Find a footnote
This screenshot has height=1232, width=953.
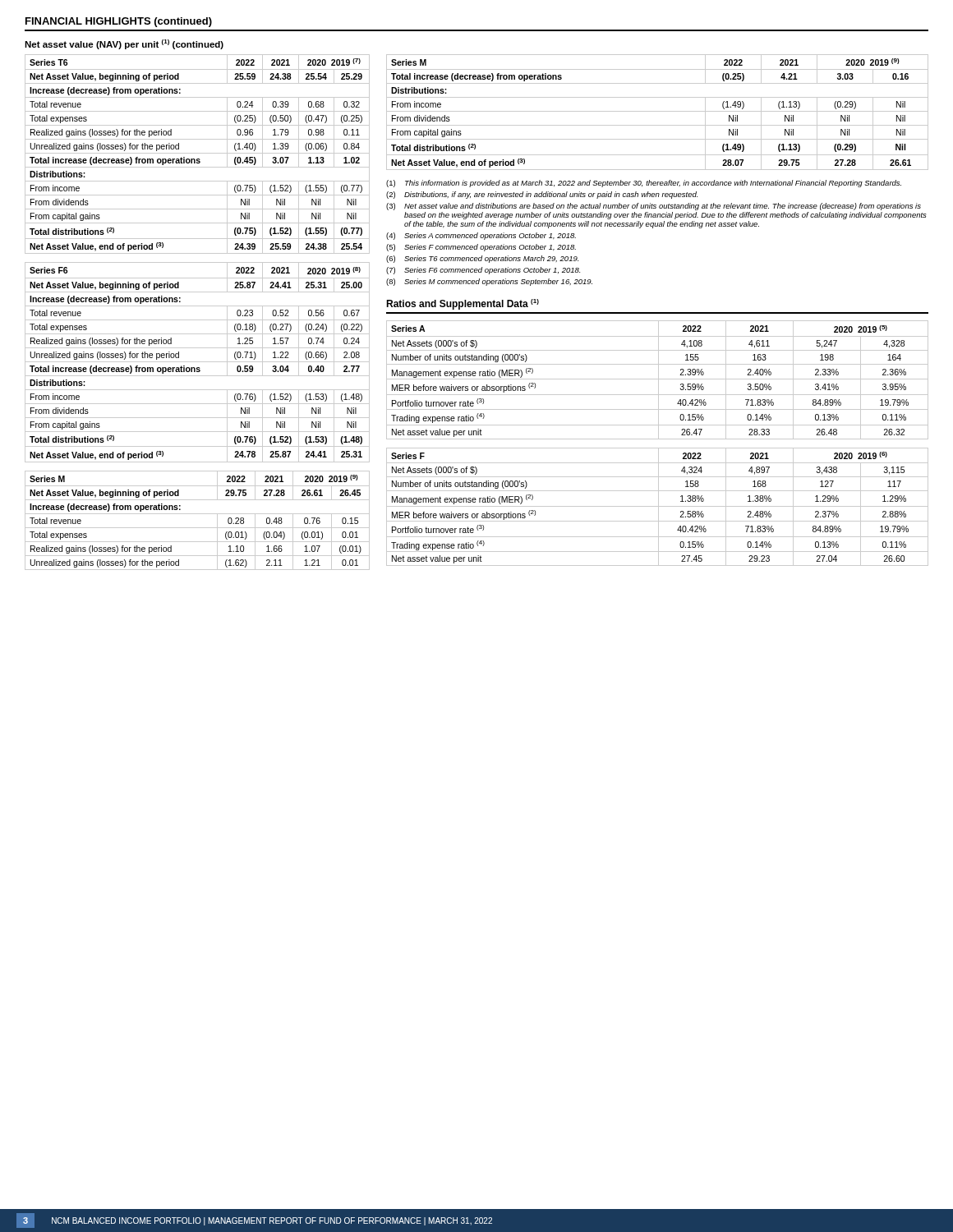(x=657, y=232)
